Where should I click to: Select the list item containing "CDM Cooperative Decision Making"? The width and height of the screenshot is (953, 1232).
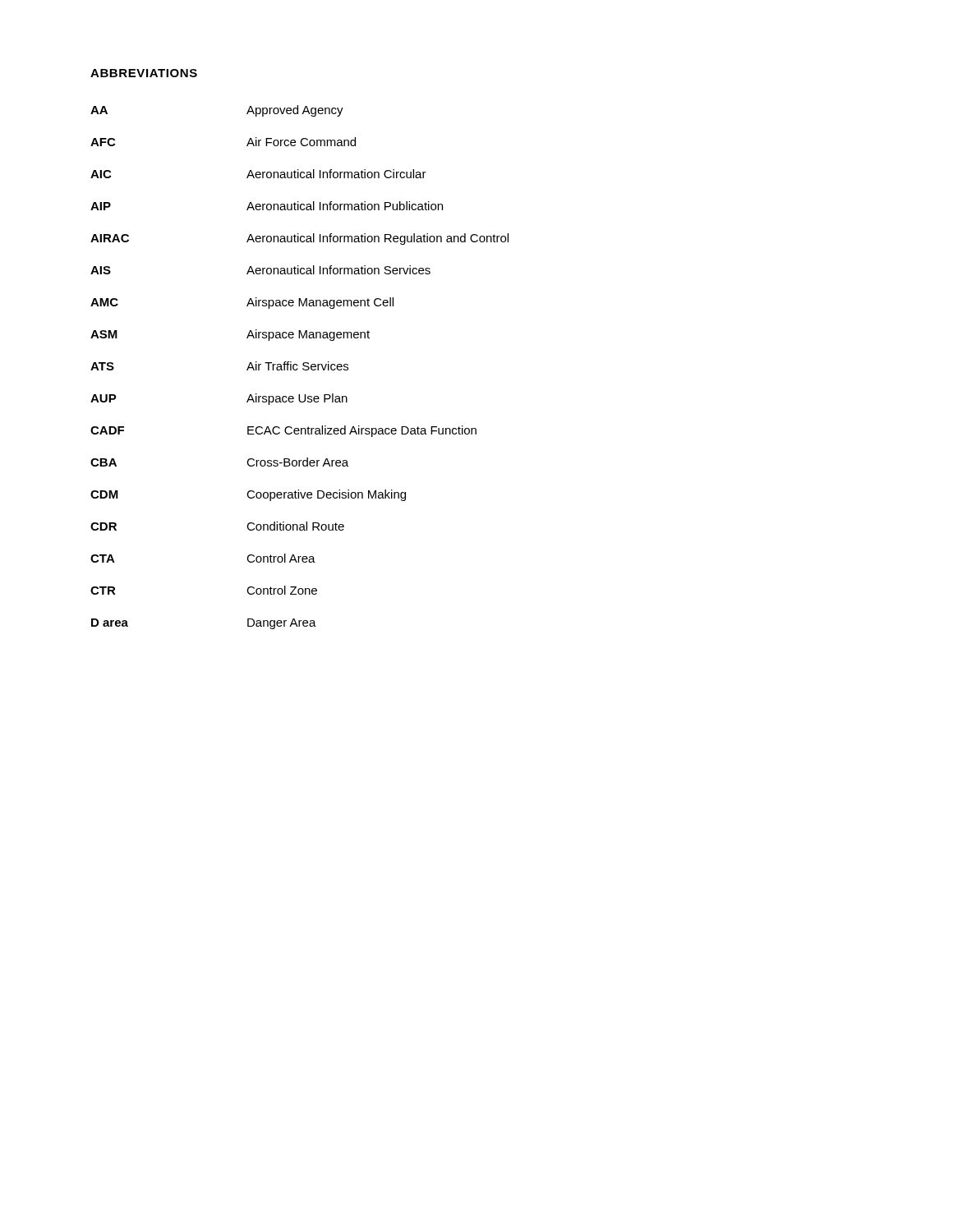(249, 494)
